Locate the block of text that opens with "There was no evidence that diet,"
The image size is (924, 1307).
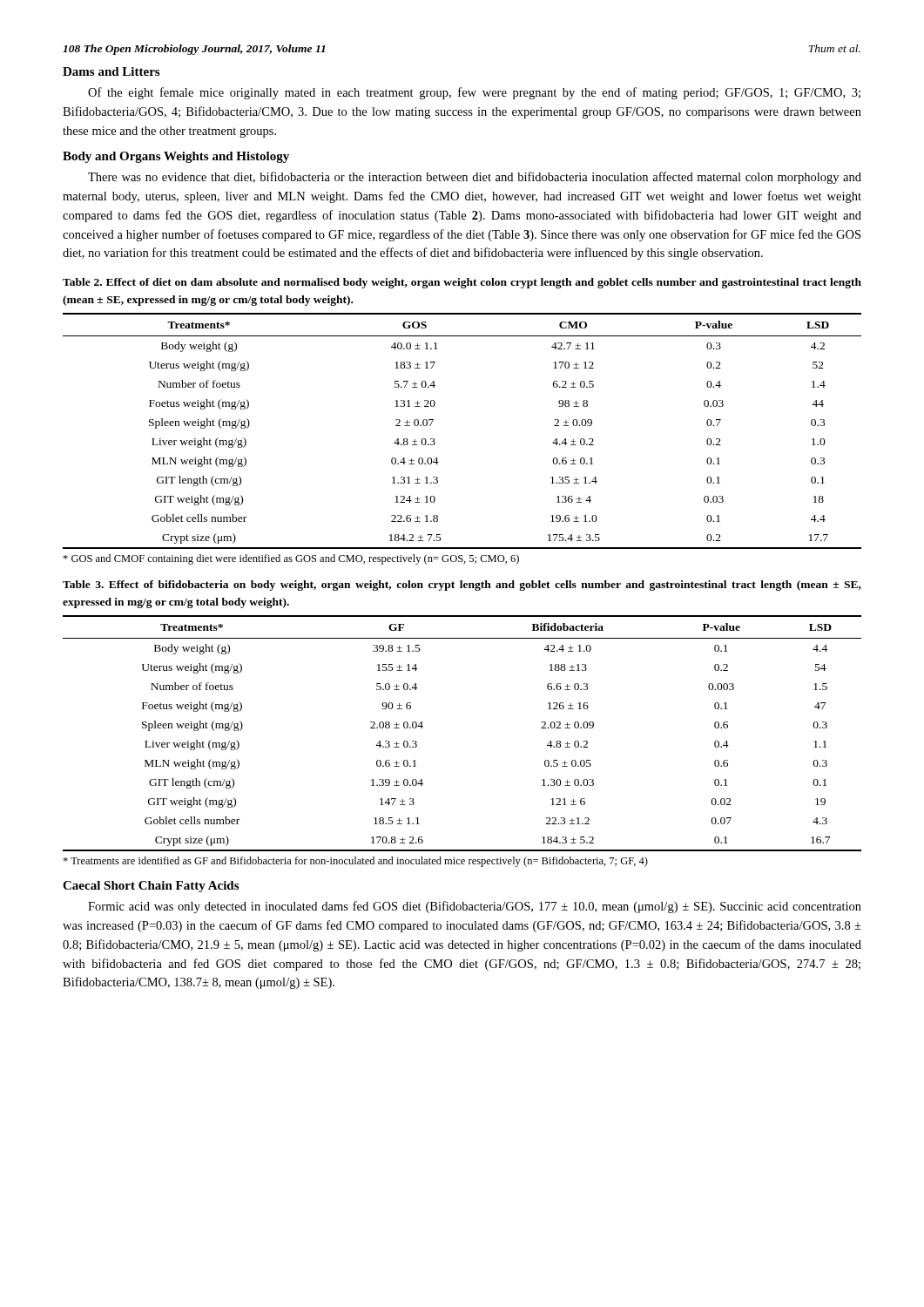(462, 216)
